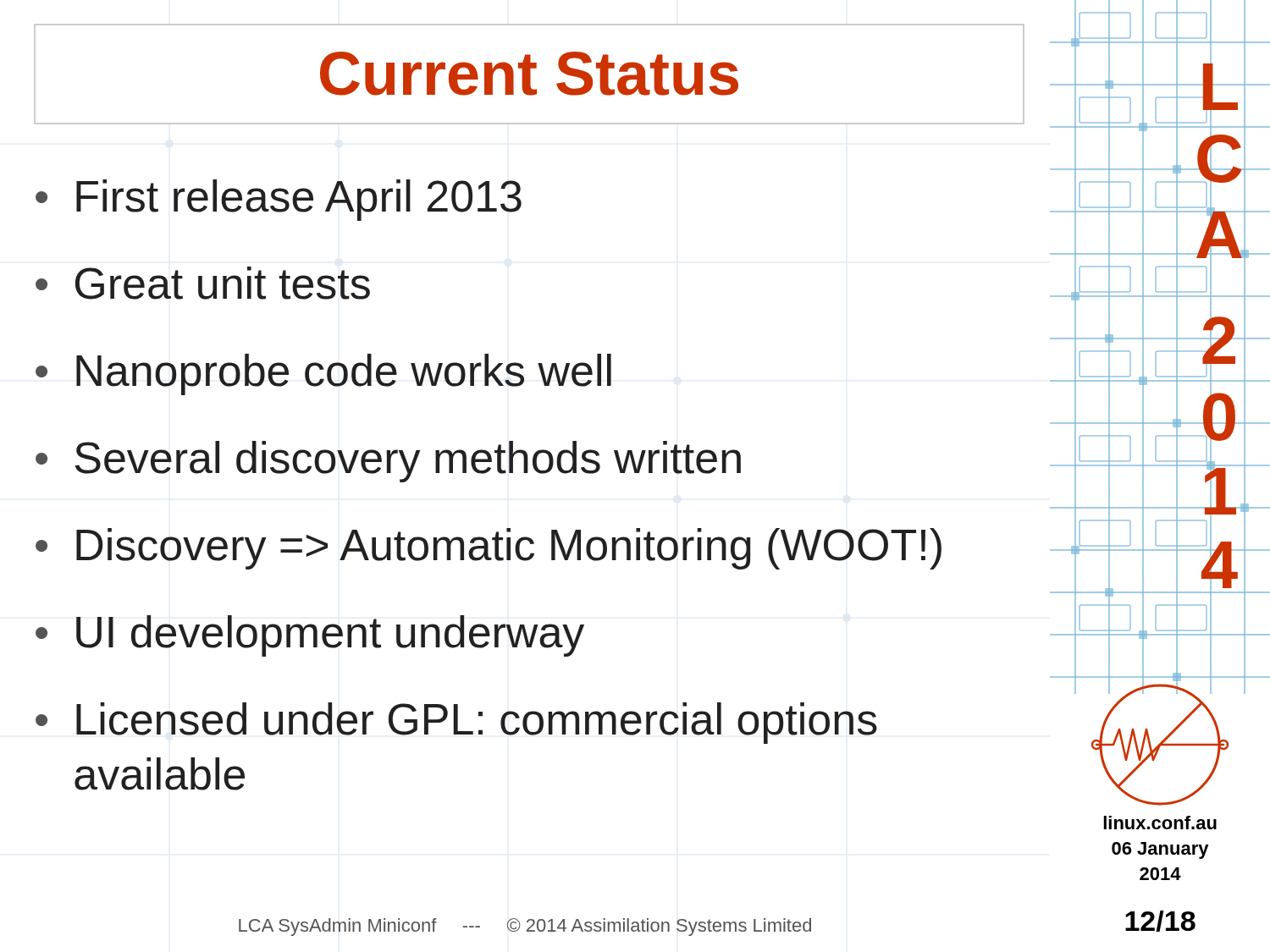
Task: Select the list item that reads "• Discovery => Automatic"
Action: click(489, 545)
